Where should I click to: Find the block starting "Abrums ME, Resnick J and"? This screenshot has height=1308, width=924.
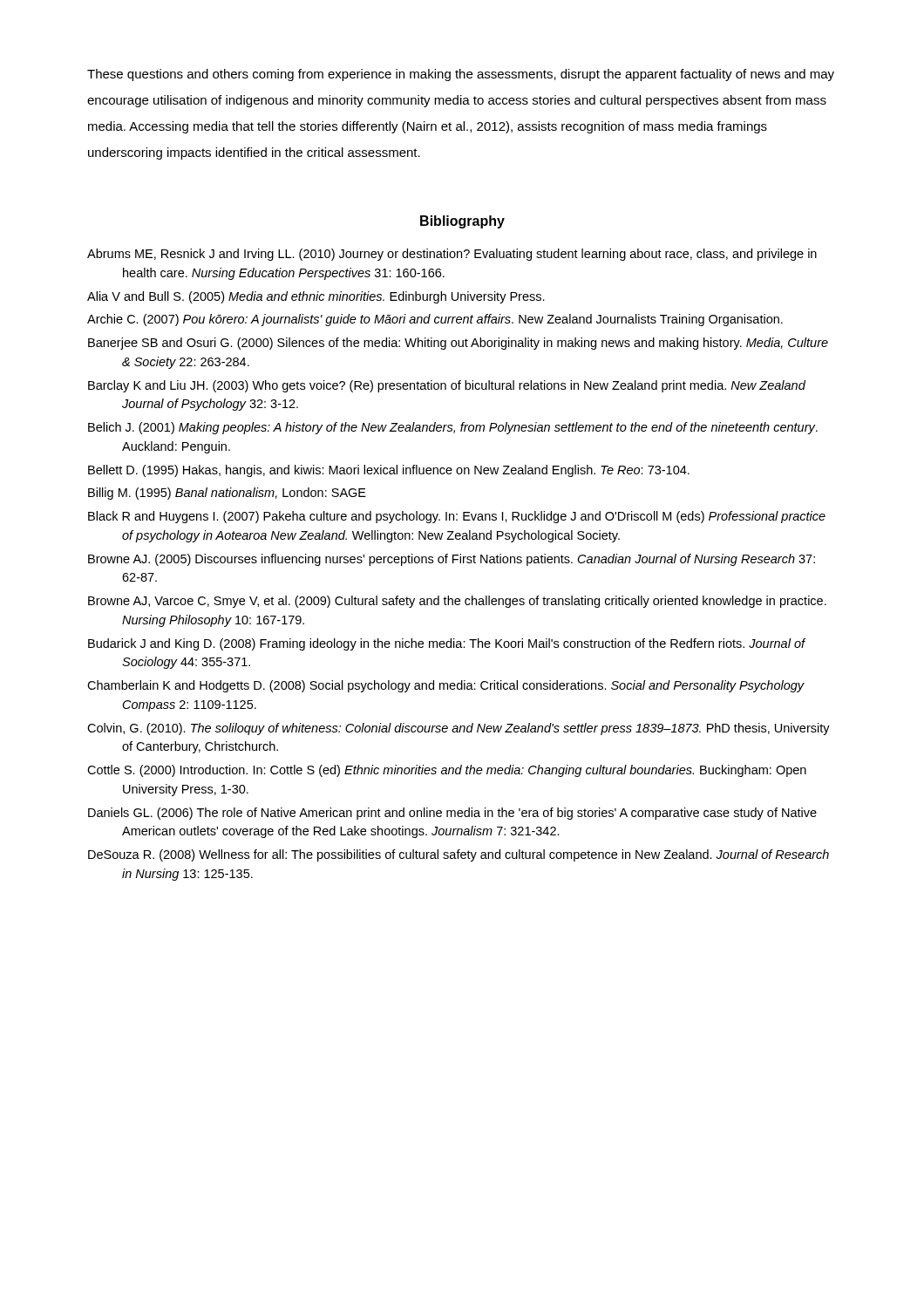(x=452, y=263)
